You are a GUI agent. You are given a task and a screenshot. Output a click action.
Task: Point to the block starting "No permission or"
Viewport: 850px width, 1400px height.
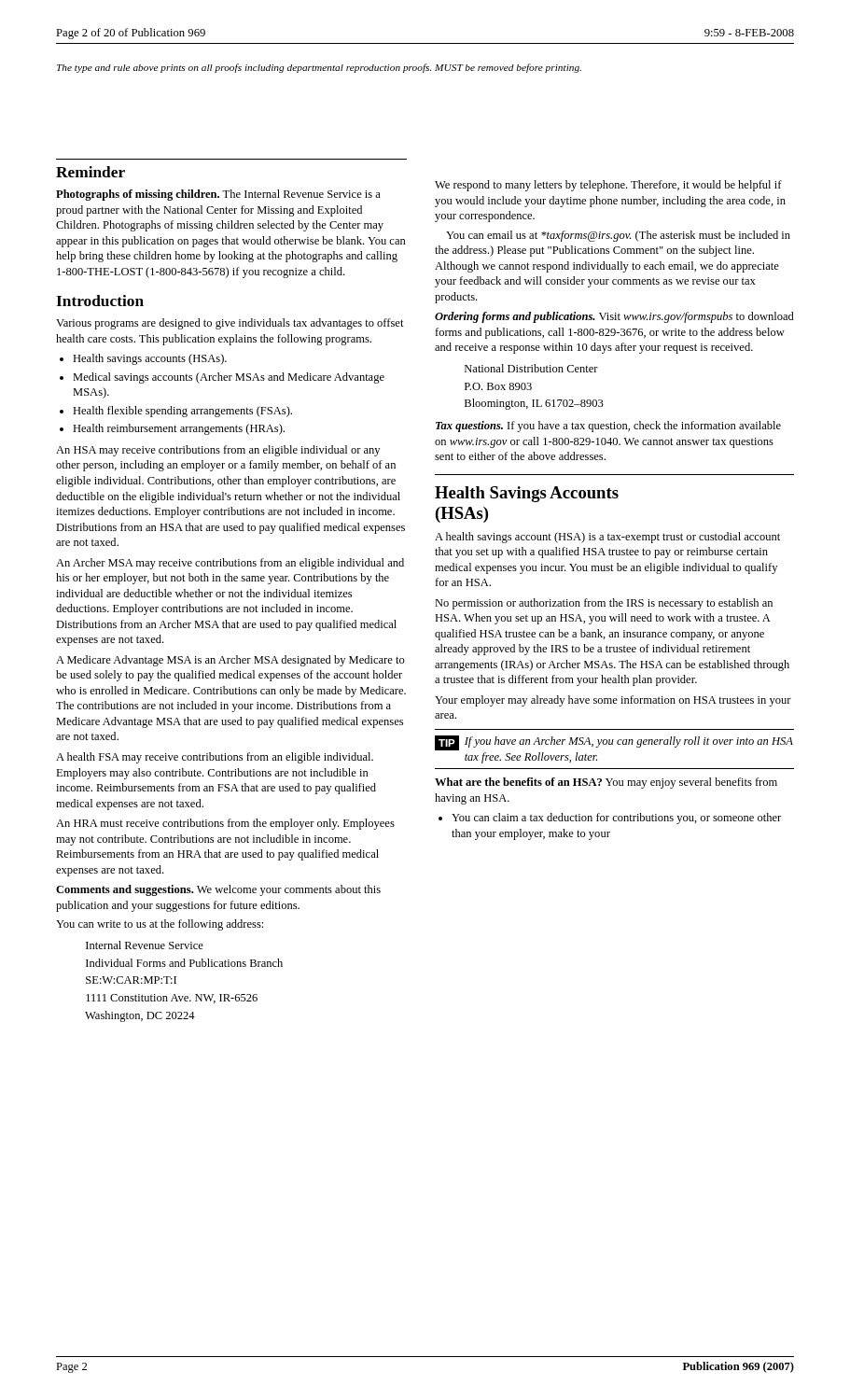click(x=614, y=642)
